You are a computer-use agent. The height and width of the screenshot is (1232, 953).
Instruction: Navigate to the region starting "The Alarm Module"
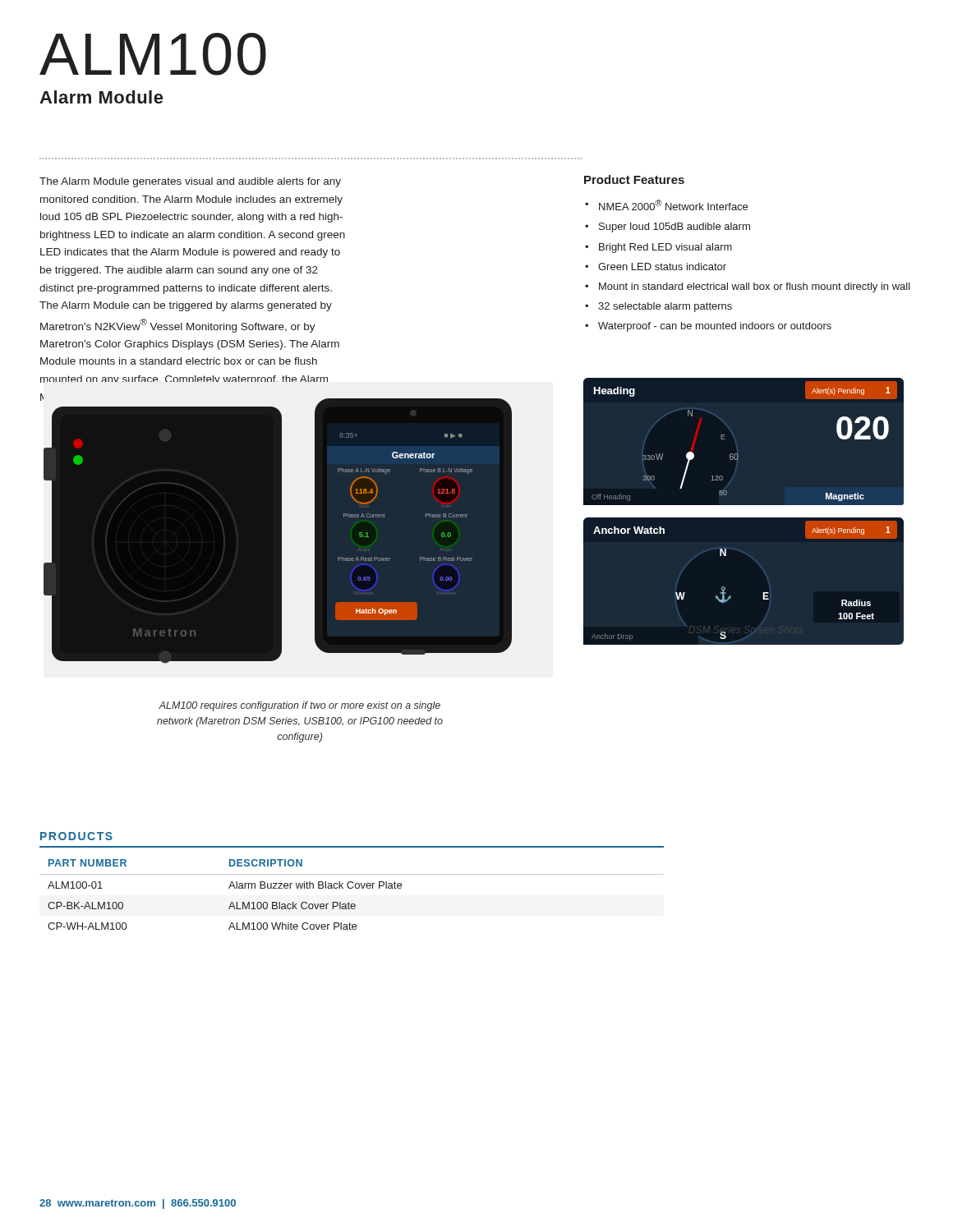pos(196,289)
